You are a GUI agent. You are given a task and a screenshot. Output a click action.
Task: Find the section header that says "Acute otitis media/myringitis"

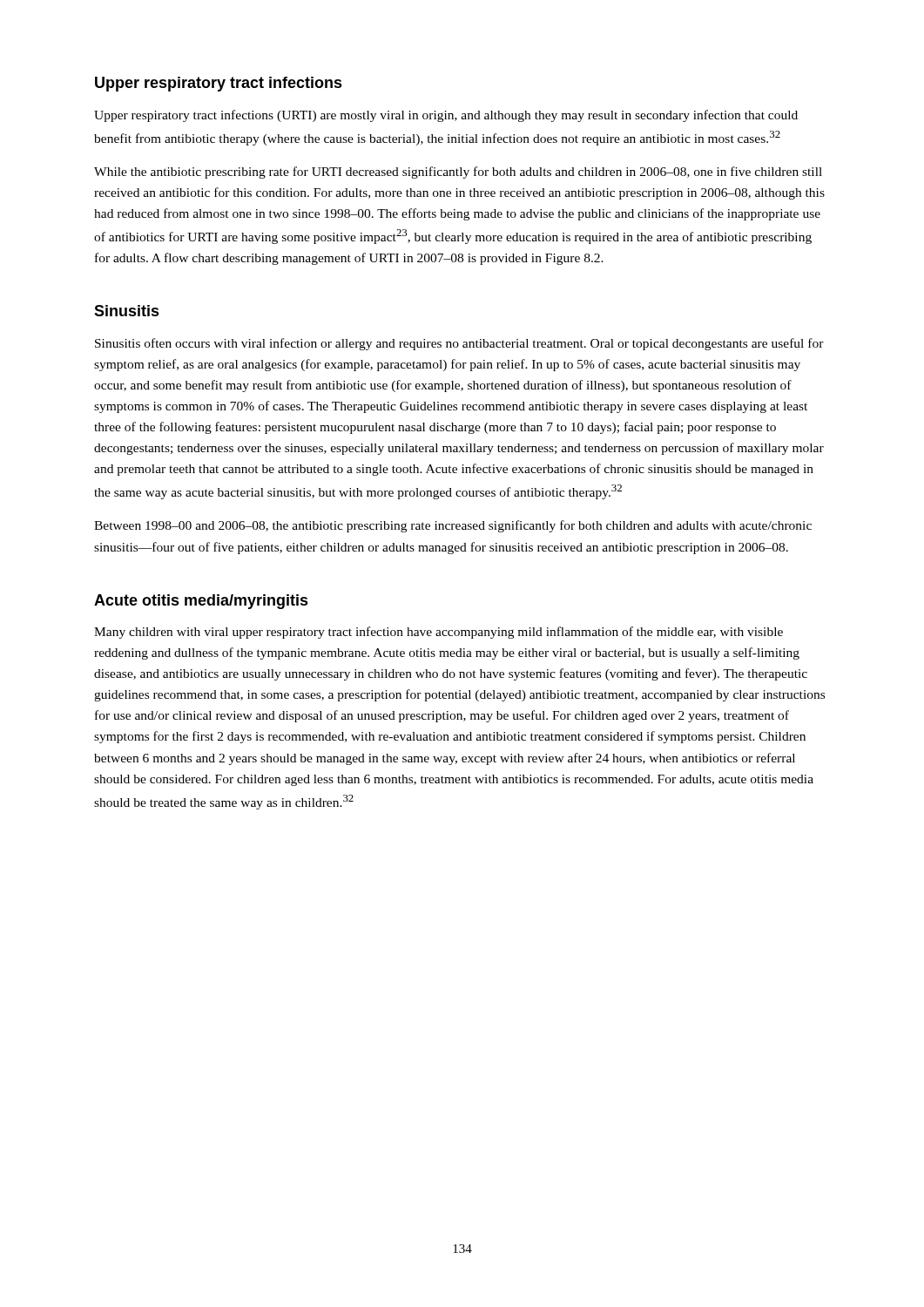tap(201, 600)
